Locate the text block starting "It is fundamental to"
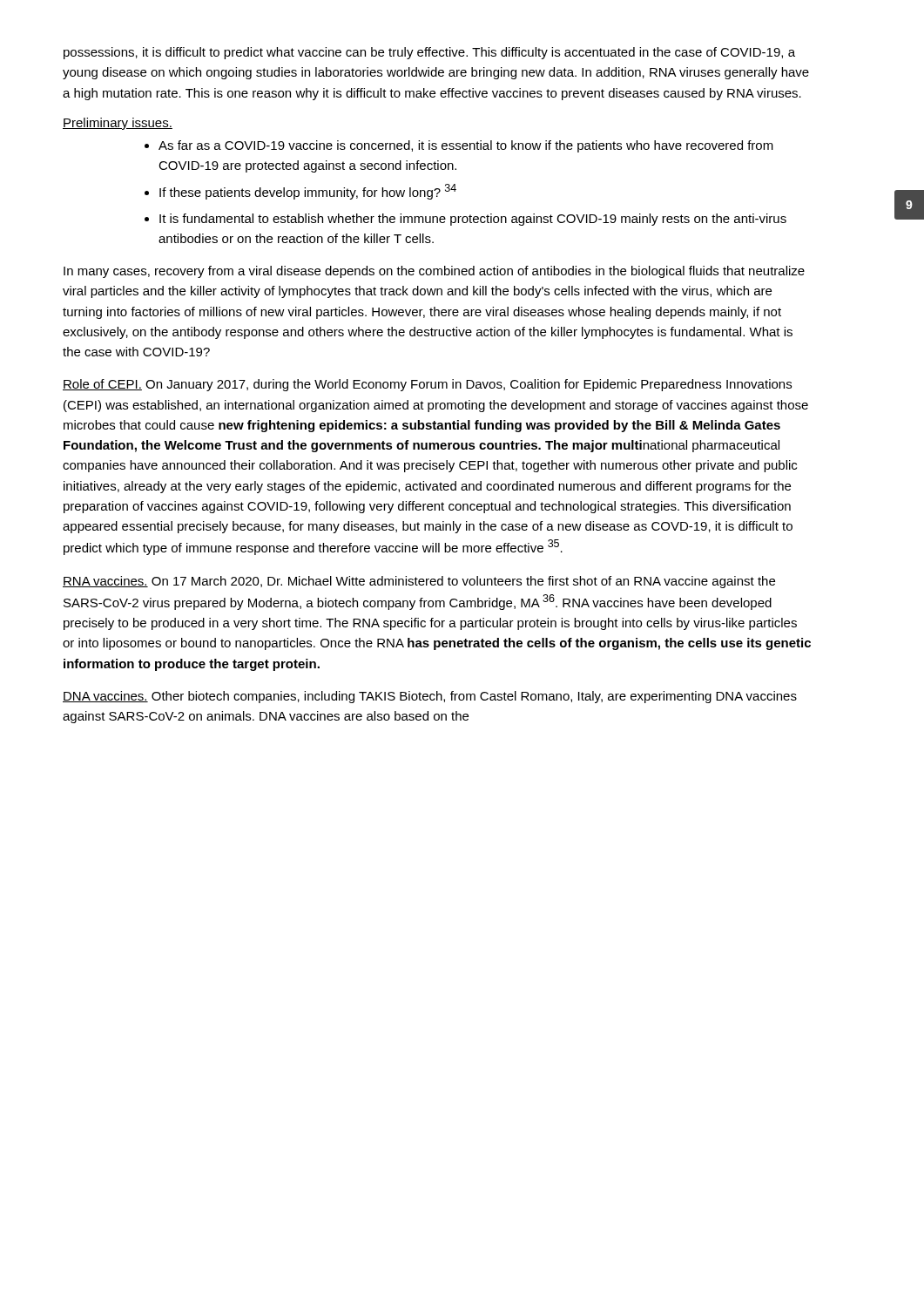Screen dimensions: 1307x924 (x=472, y=228)
